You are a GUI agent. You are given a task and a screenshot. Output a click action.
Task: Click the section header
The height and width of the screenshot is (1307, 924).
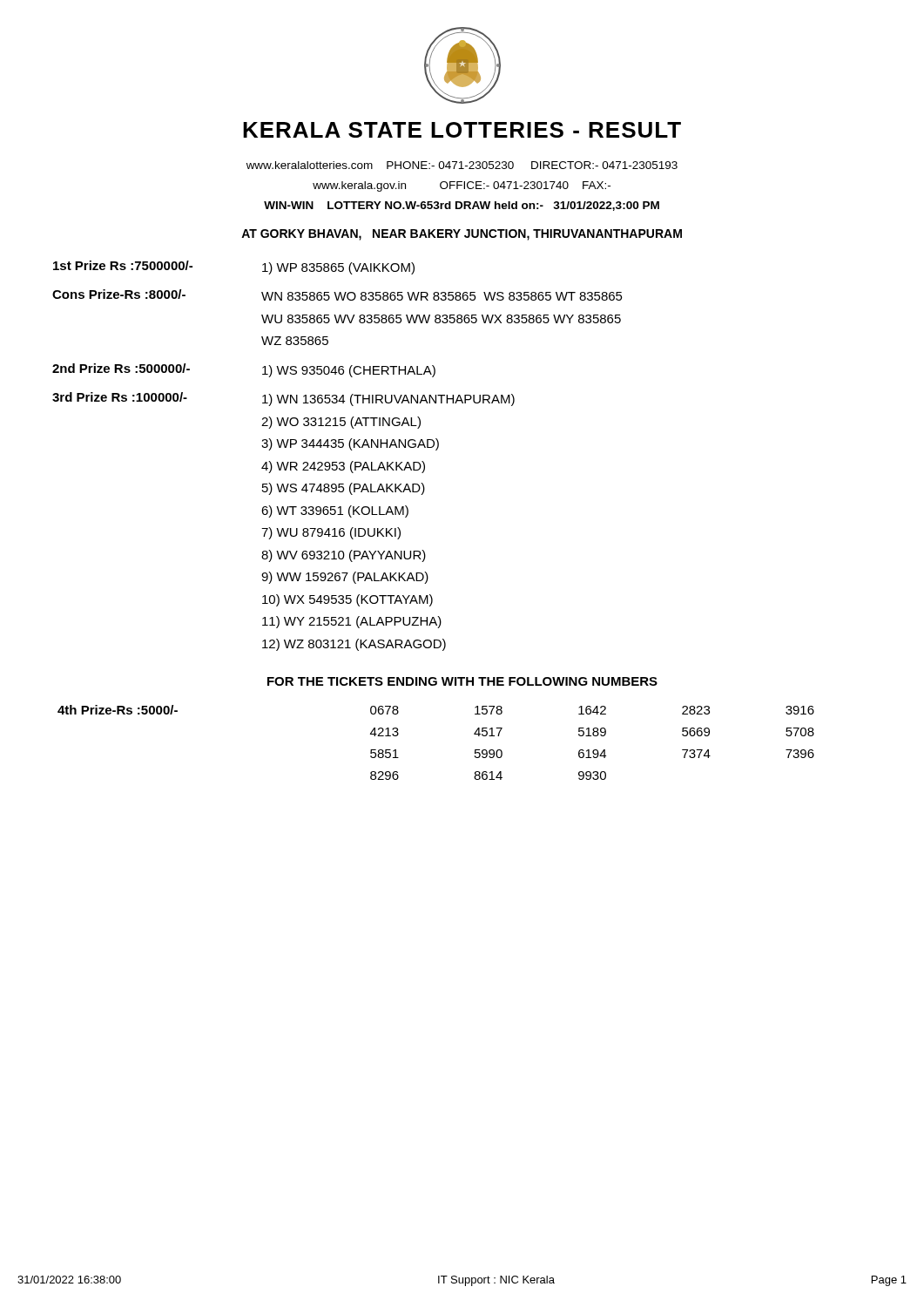(x=462, y=681)
